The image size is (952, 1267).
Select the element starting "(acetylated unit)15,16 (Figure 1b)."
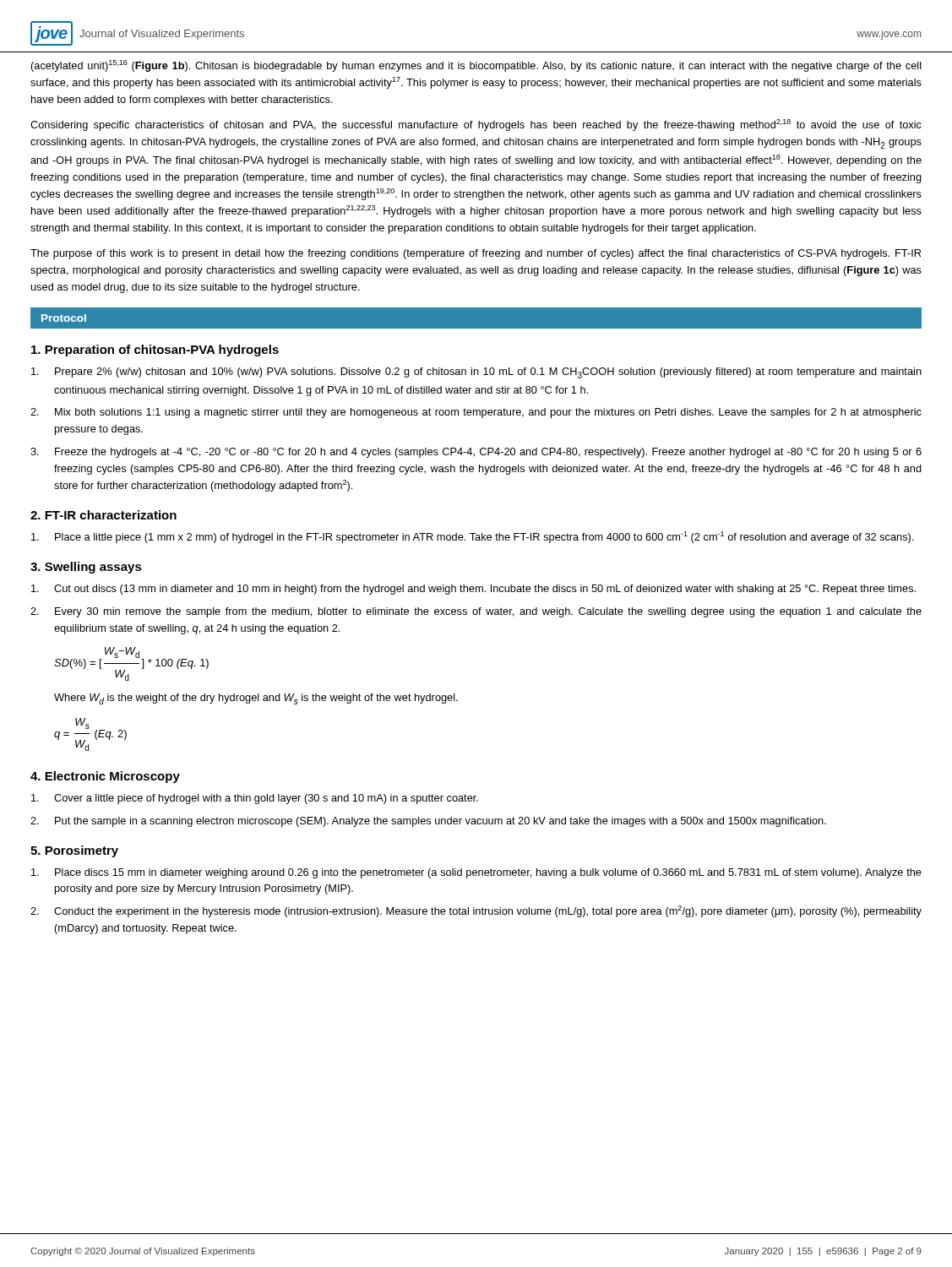coord(476,82)
